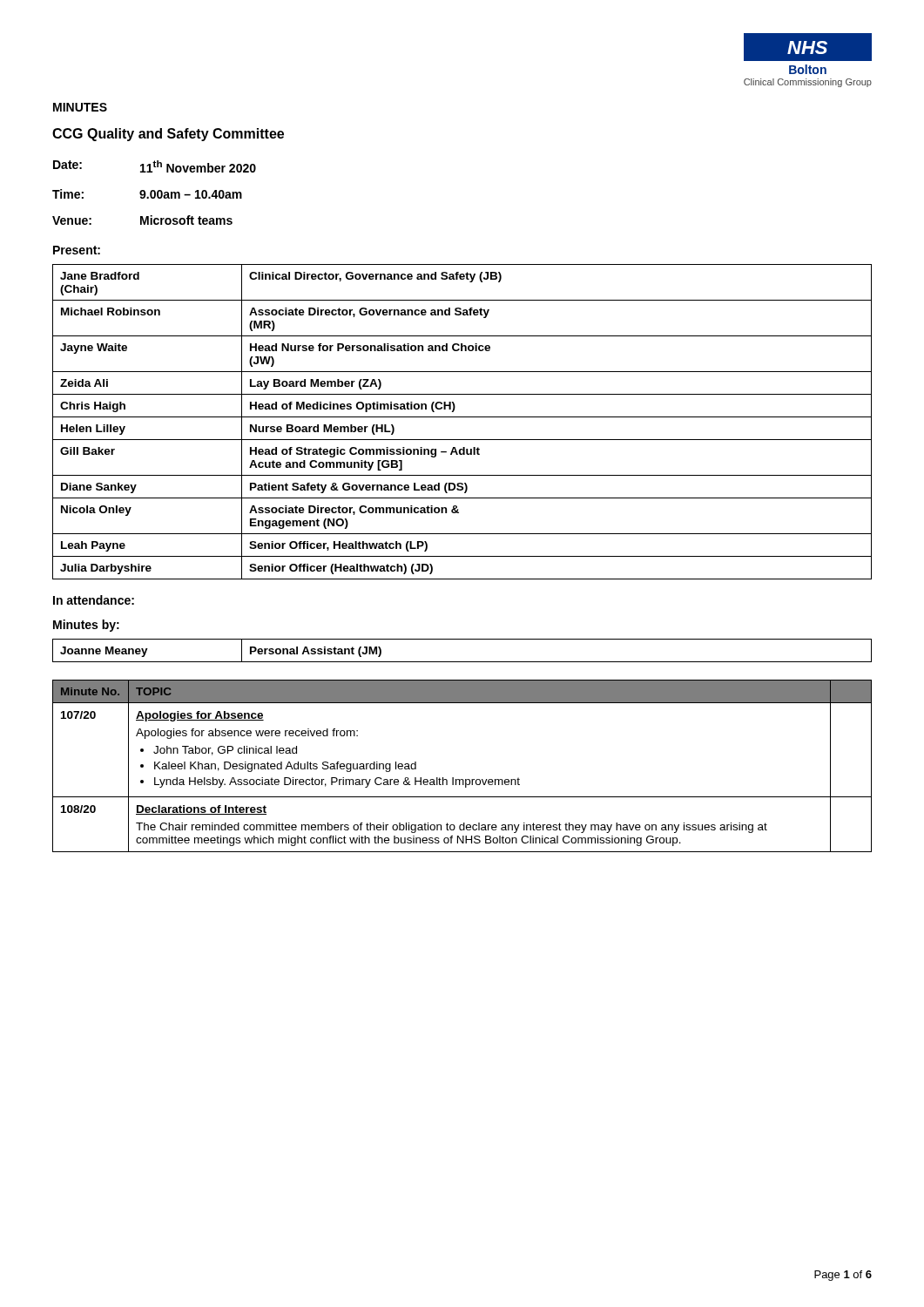Find the table that mentions "Jane Bradford (Chair)"
Image resolution: width=924 pixels, height=1307 pixels.
(x=462, y=421)
